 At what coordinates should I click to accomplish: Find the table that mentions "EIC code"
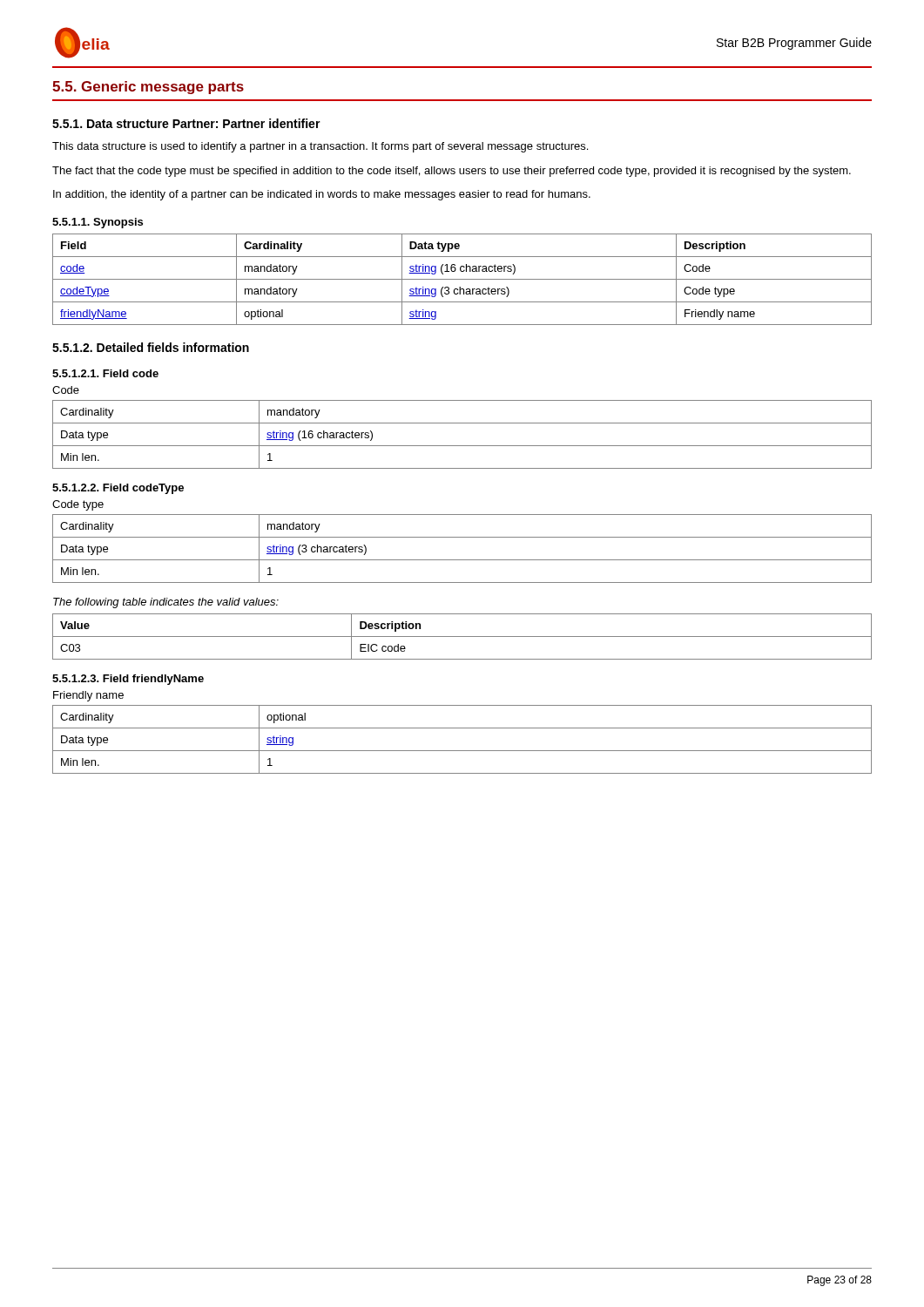pyautogui.click(x=462, y=636)
